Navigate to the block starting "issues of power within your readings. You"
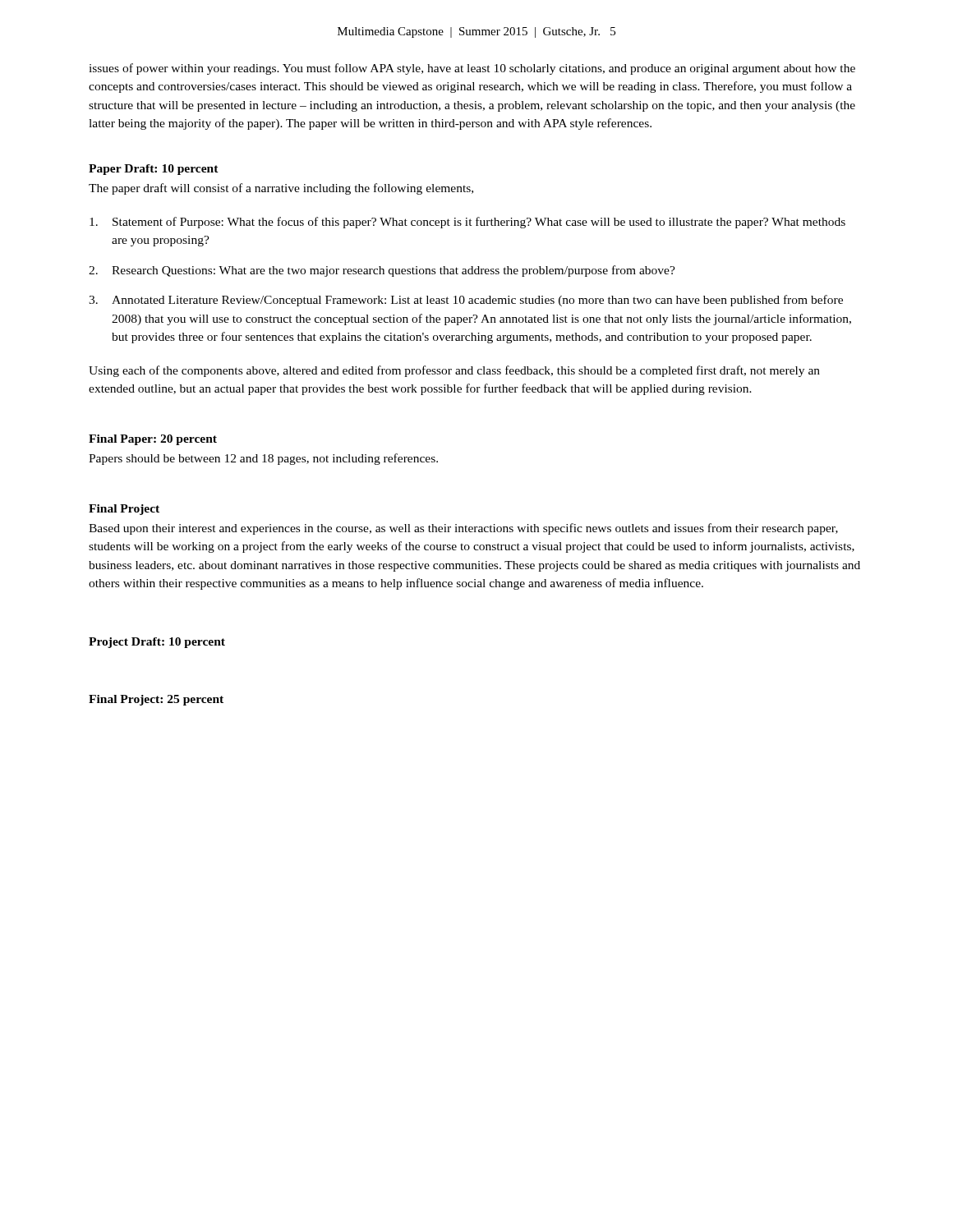 pyautogui.click(x=472, y=95)
